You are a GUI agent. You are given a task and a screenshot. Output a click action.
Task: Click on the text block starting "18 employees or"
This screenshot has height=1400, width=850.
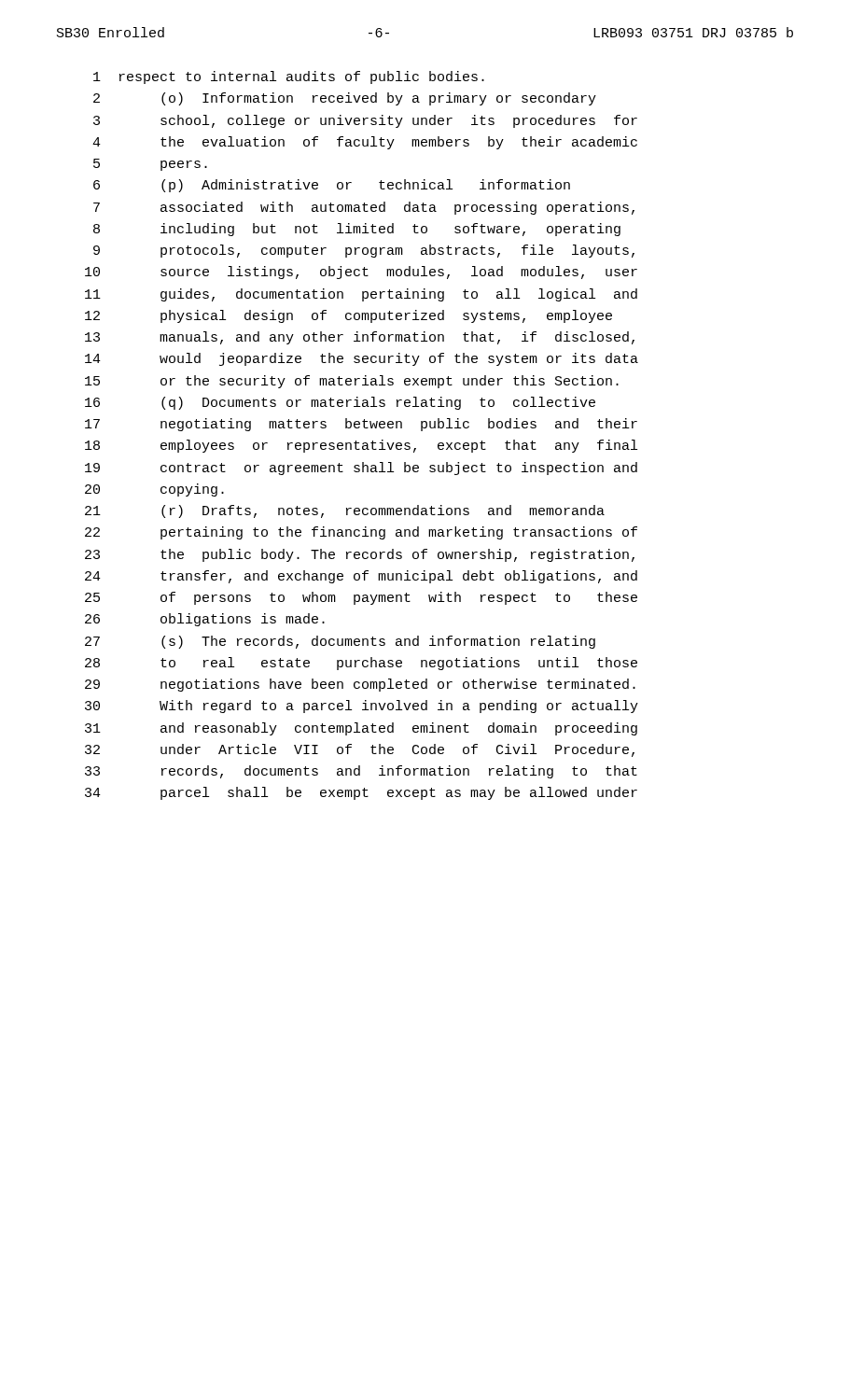[x=347, y=447]
